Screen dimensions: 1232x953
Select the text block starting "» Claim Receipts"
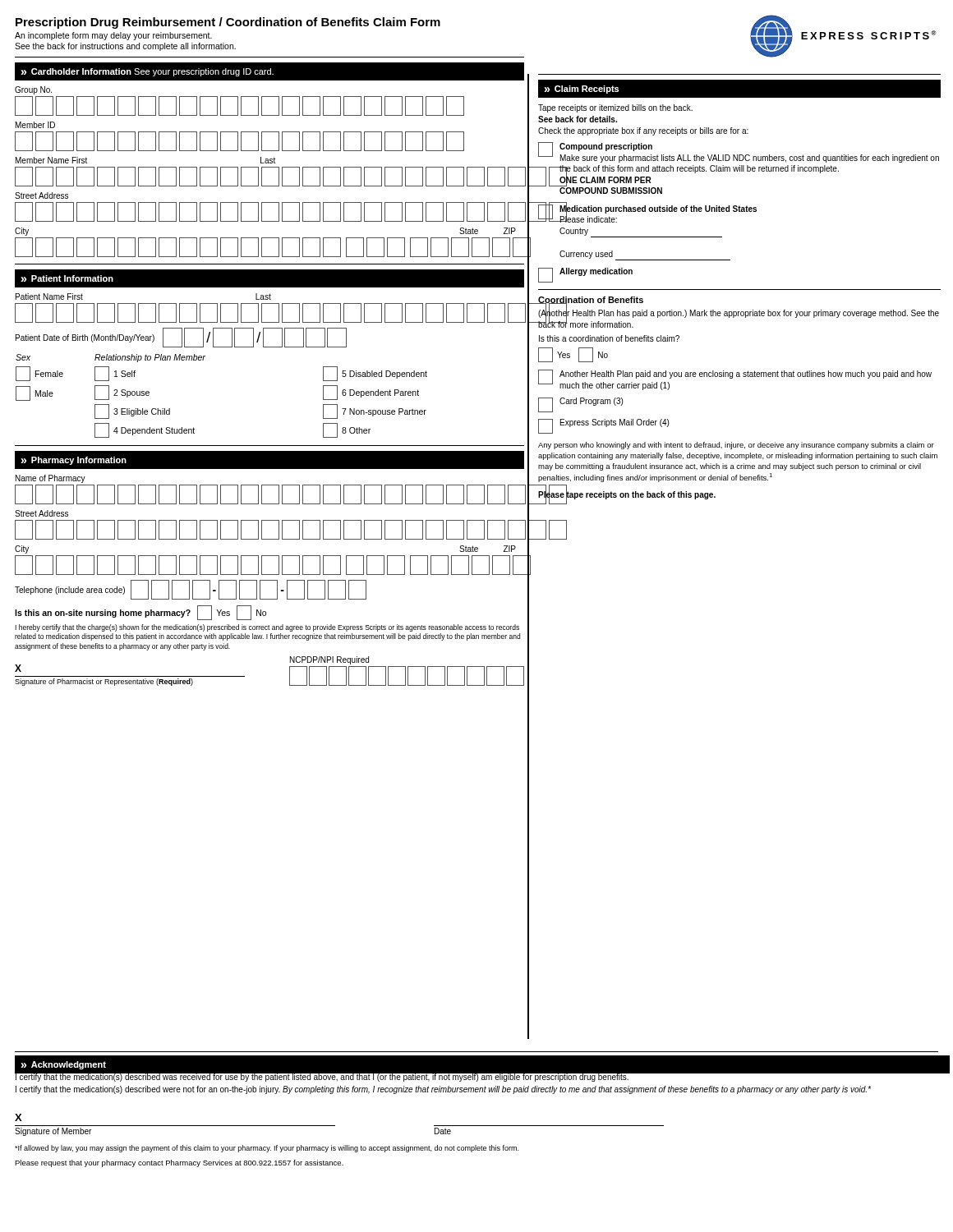click(x=582, y=89)
